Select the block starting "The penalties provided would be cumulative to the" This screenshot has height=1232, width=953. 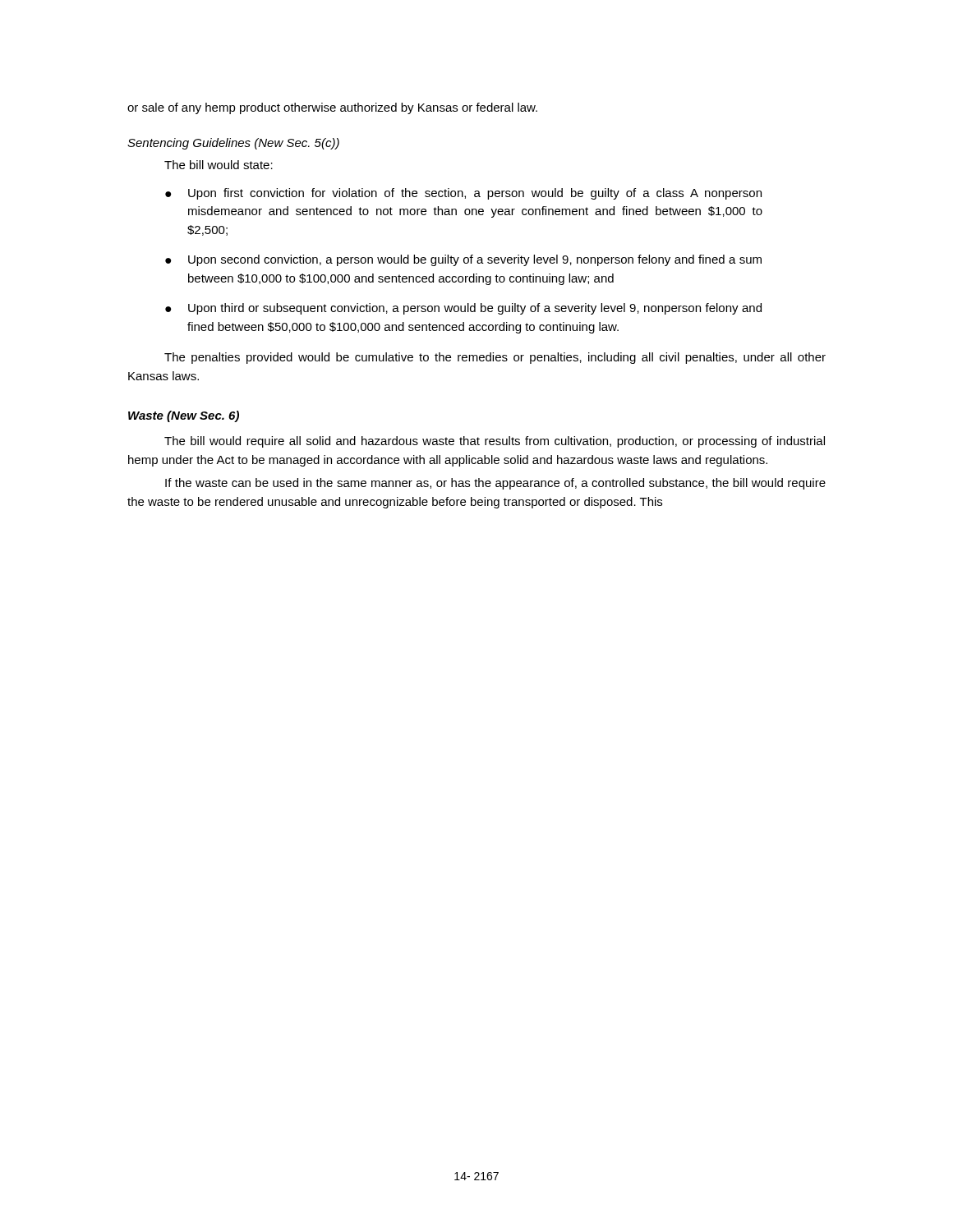click(x=476, y=366)
